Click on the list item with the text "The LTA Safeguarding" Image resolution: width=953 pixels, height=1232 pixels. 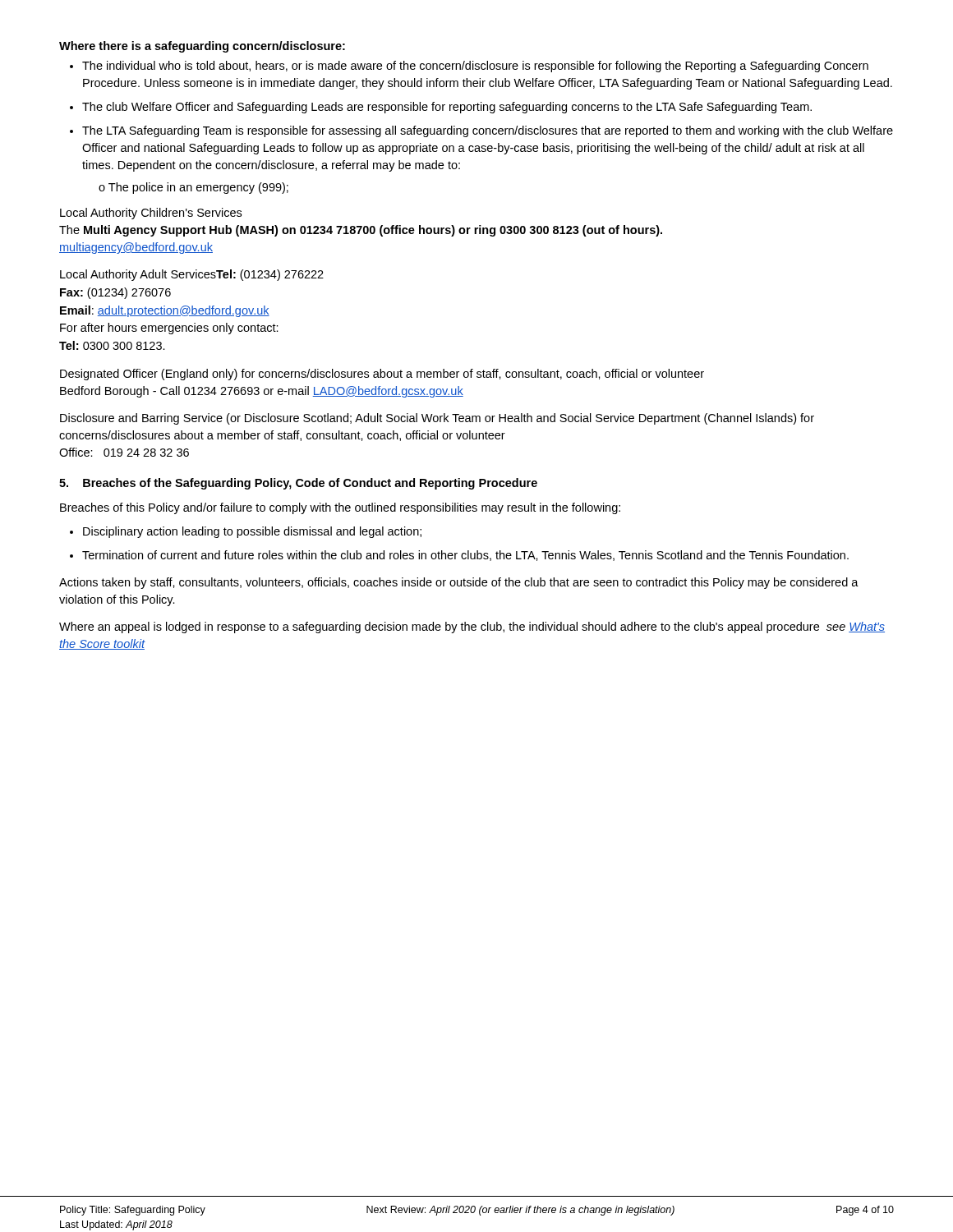(488, 160)
